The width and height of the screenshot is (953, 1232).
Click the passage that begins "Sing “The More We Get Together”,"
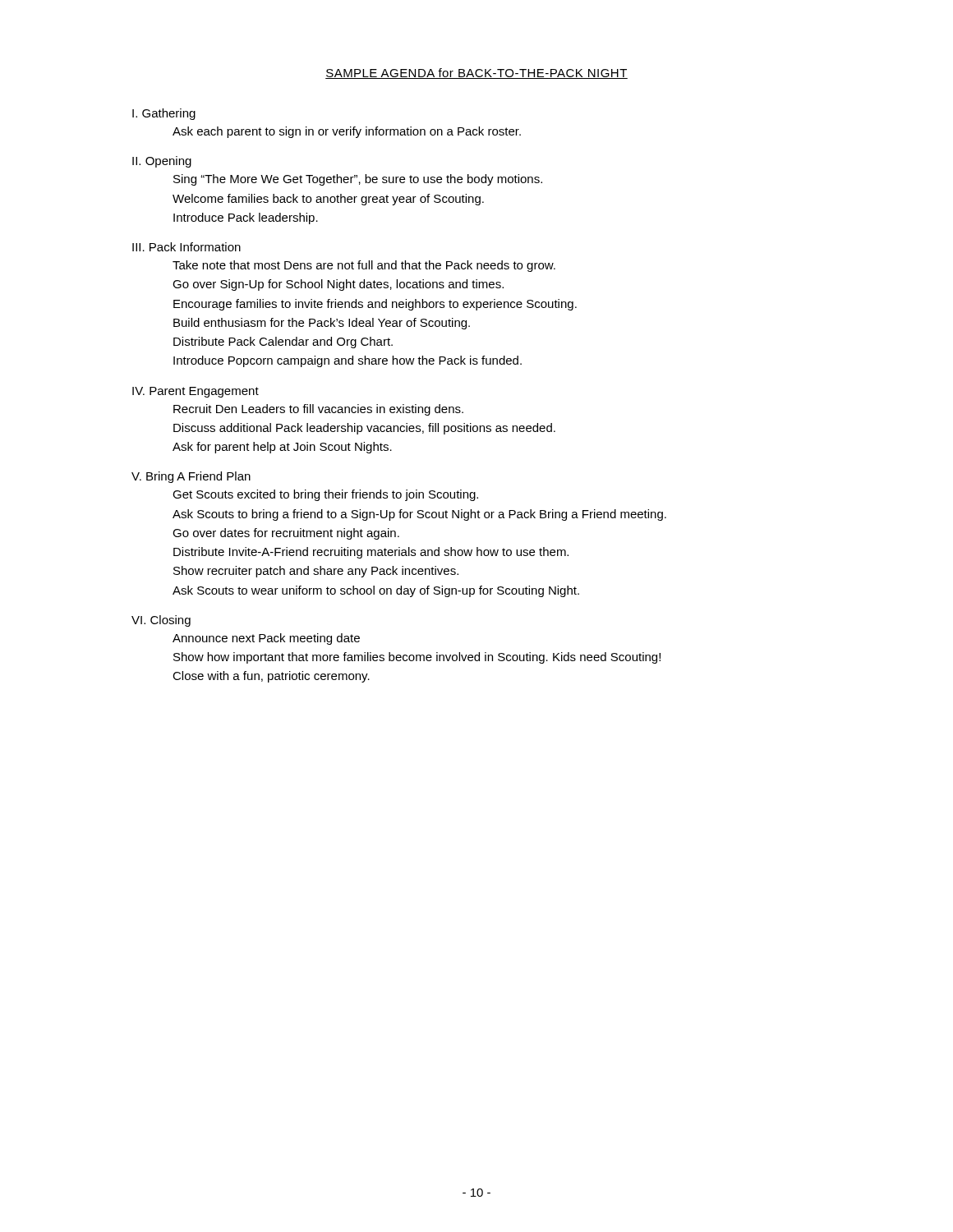tap(358, 179)
